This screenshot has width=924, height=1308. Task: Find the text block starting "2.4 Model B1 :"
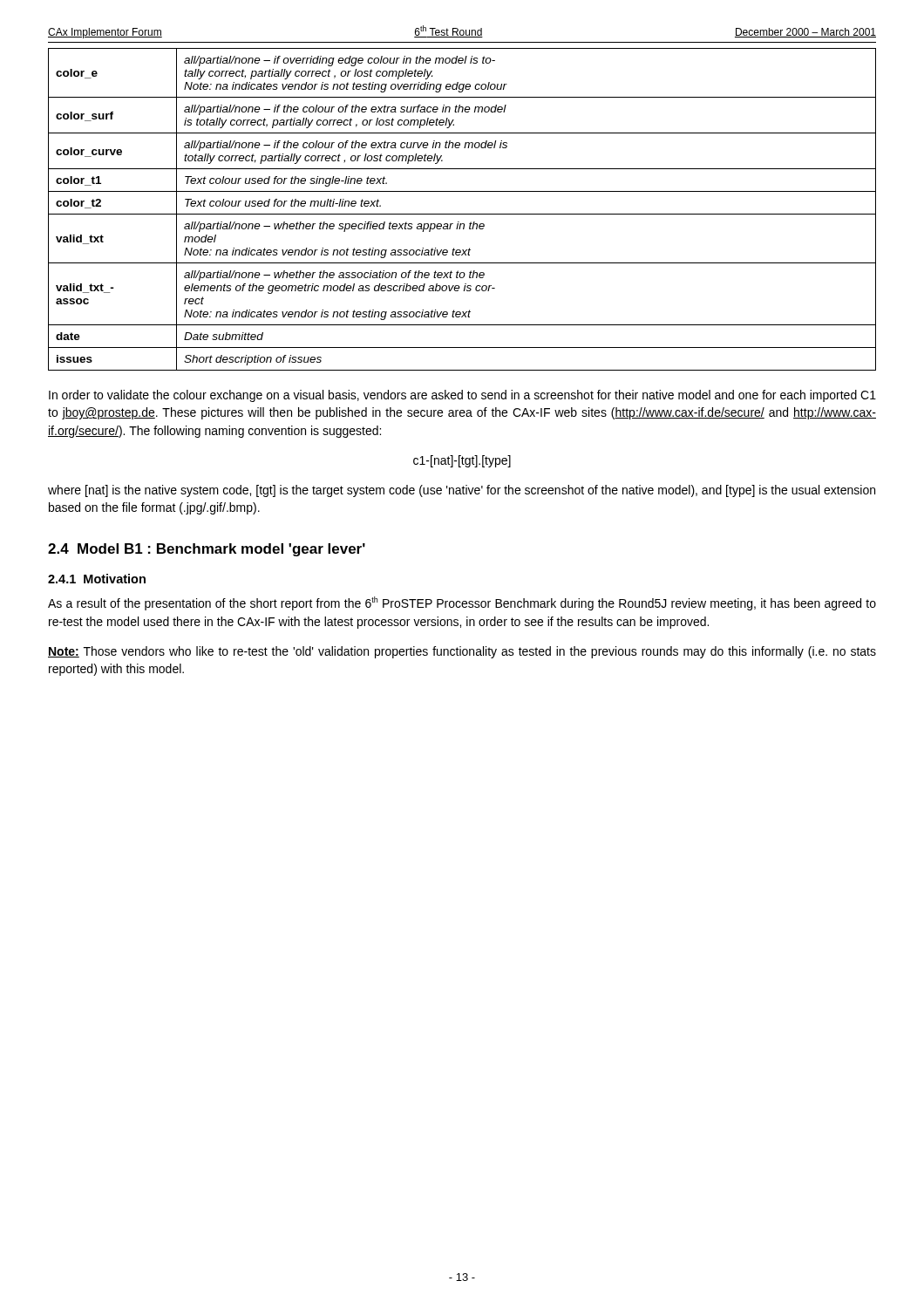click(x=207, y=549)
